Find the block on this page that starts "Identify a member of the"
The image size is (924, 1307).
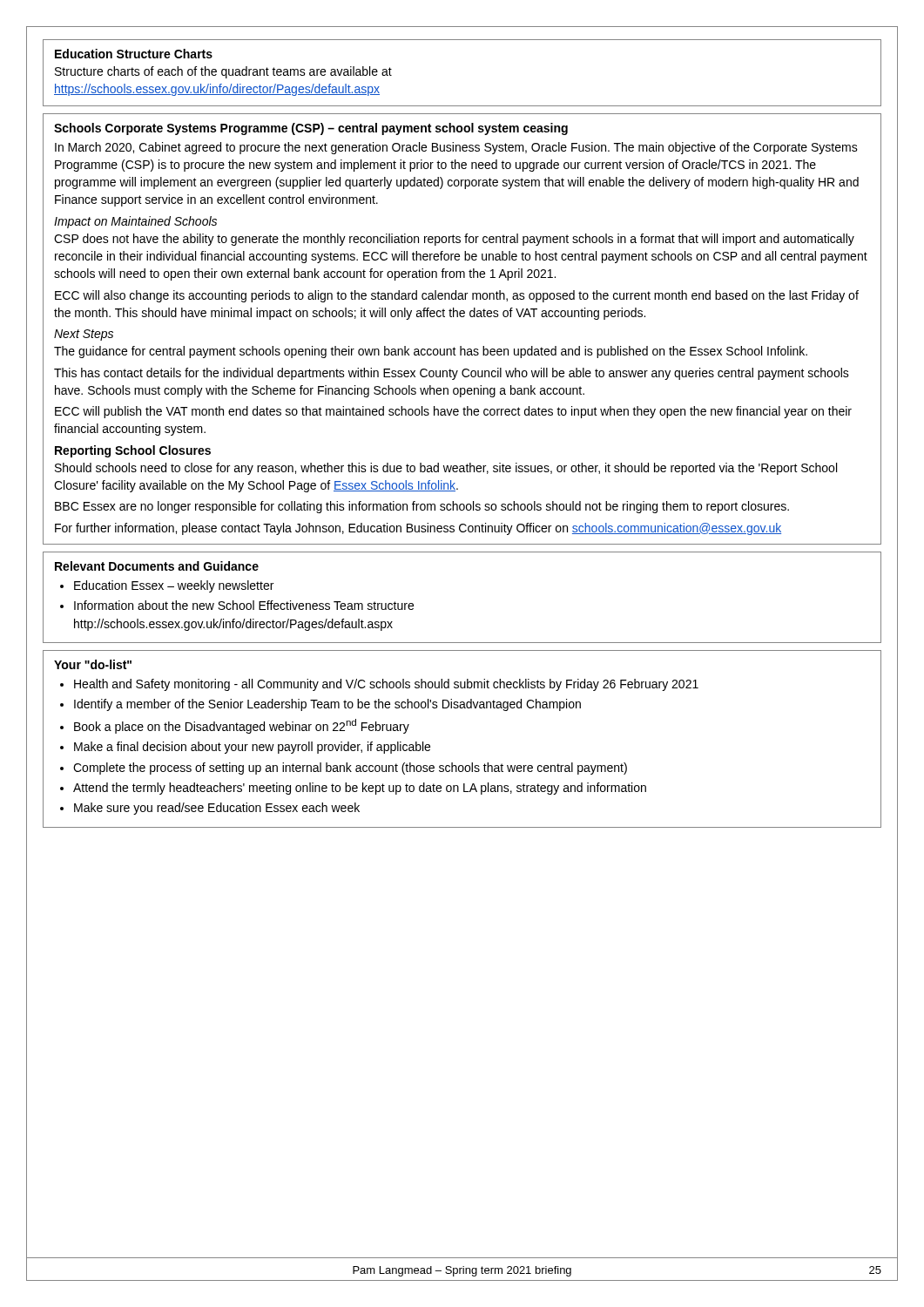[327, 704]
